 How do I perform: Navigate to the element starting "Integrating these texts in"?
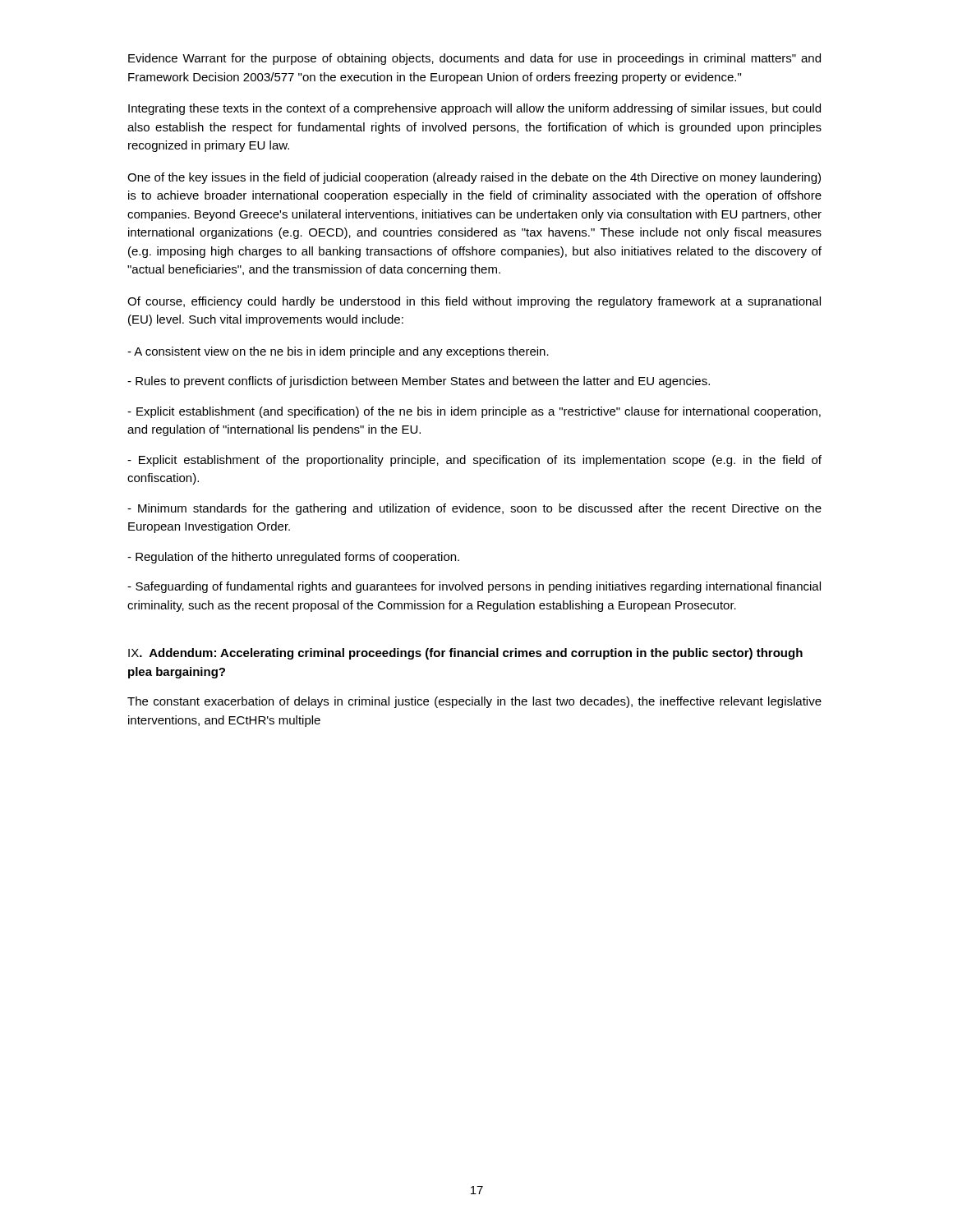tap(474, 126)
